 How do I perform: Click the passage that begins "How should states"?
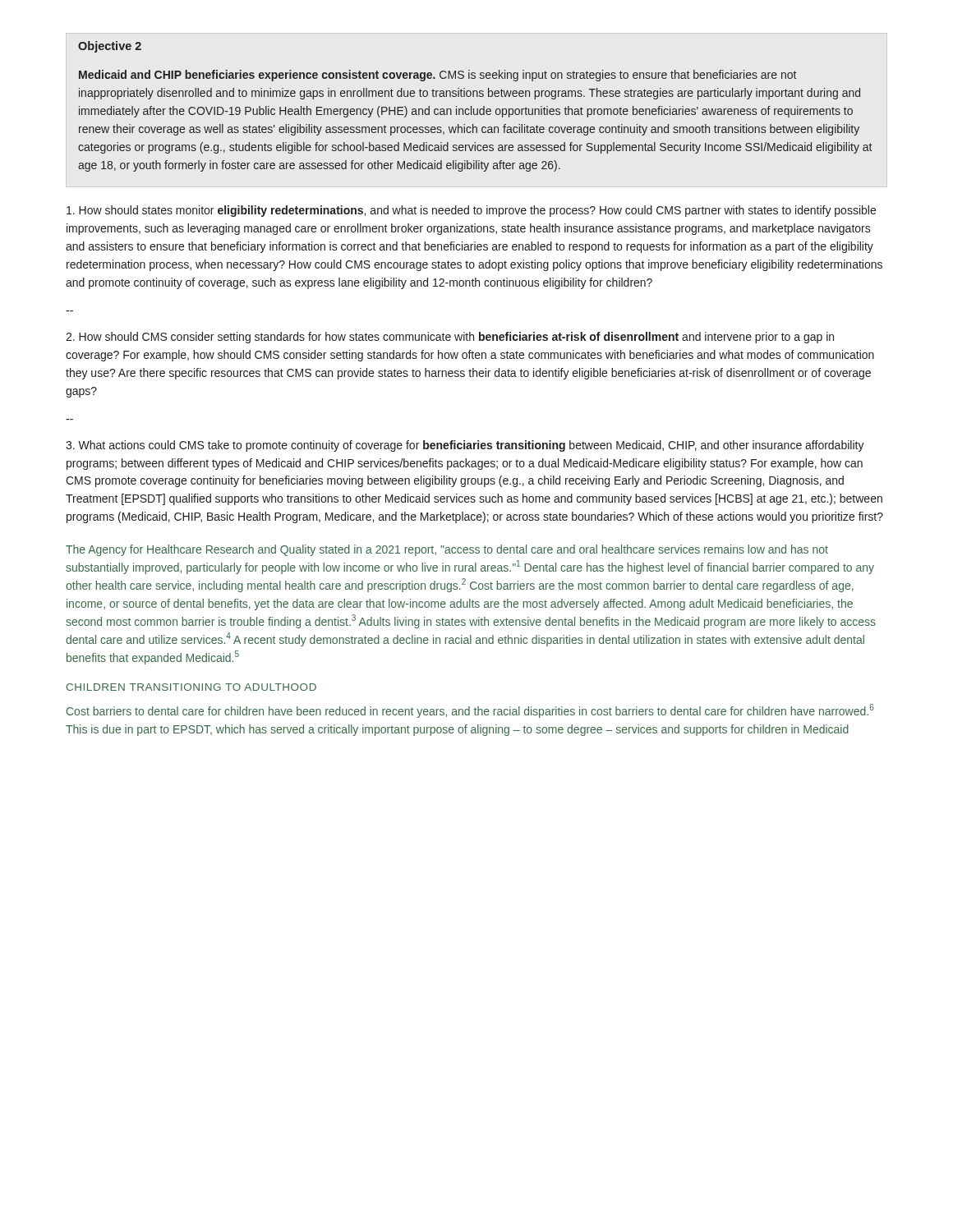[474, 246]
